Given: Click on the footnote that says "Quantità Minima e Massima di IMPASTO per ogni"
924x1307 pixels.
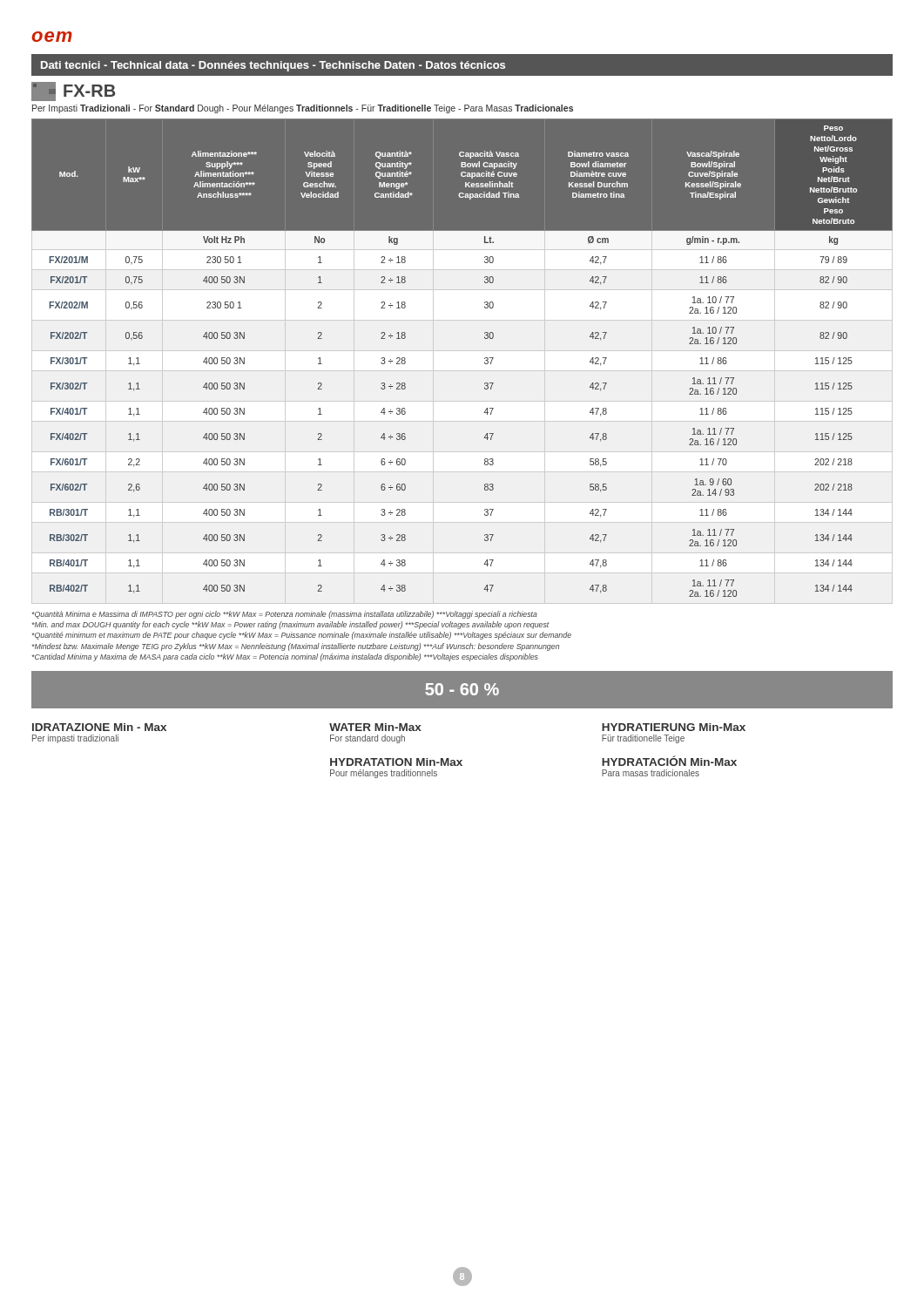Looking at the screenshot, I should click(x=301, y=636).
